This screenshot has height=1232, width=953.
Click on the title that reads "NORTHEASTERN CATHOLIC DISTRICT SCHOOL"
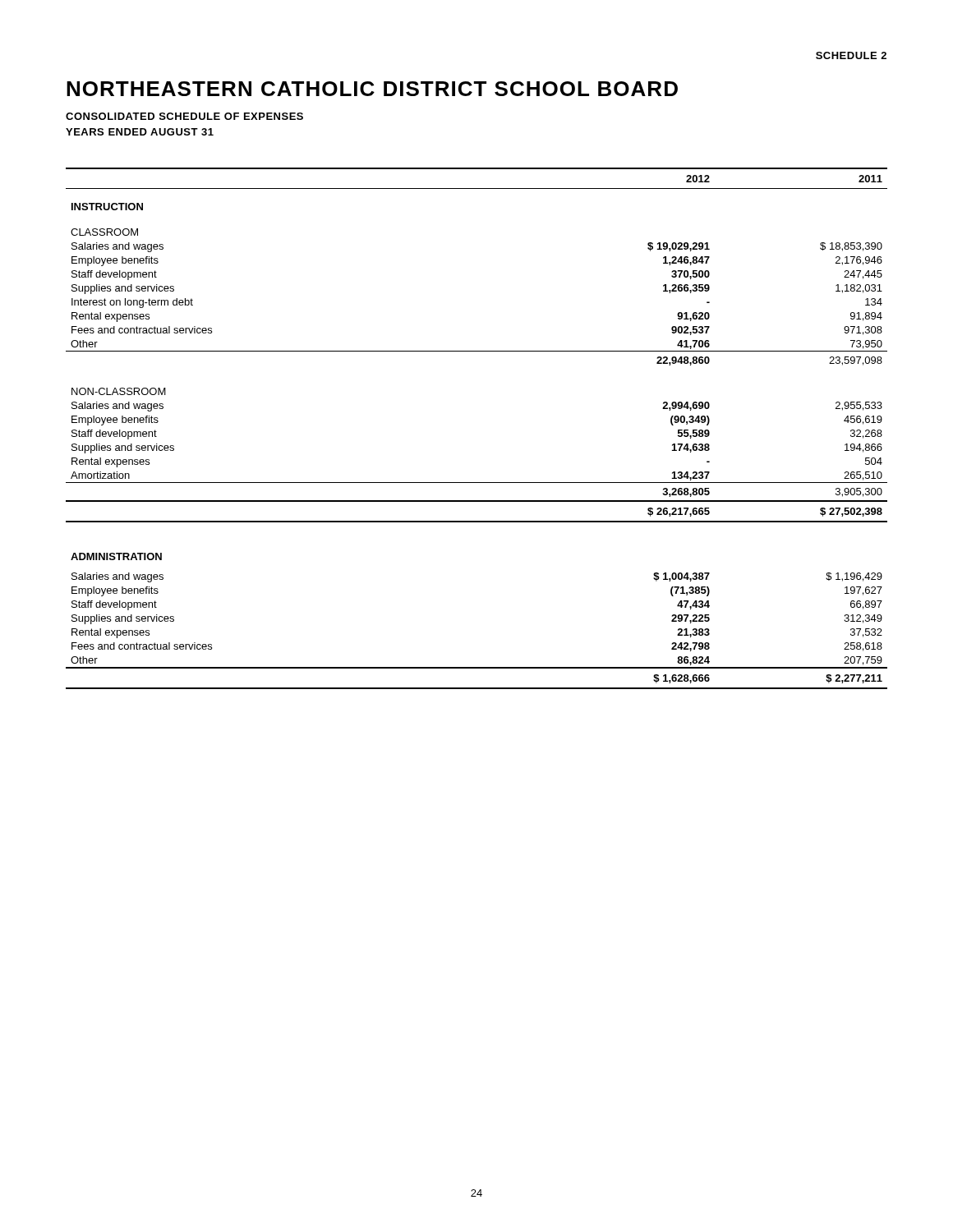click(x=373, y=89)
